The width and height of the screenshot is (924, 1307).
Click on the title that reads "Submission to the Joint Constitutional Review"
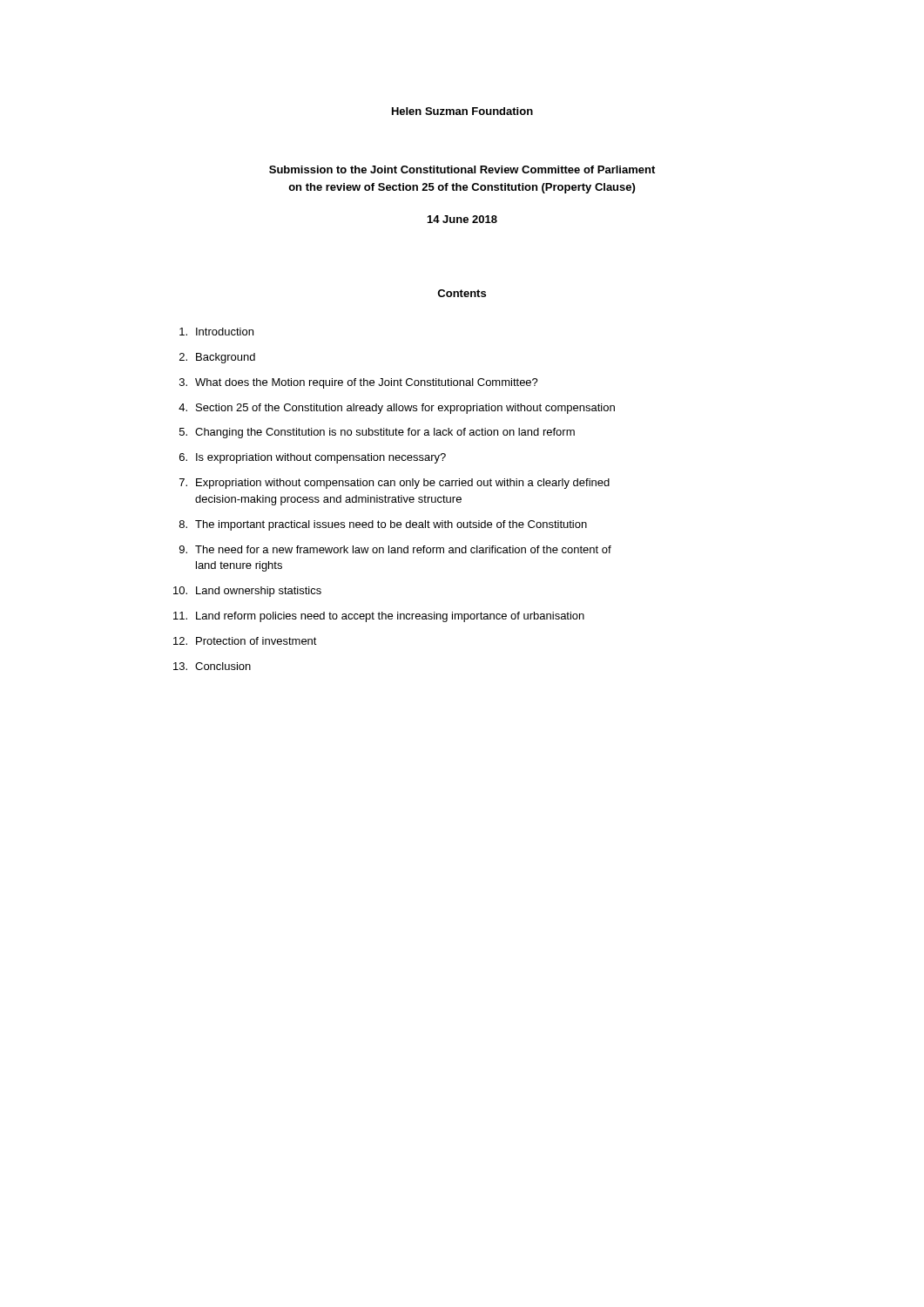click(x=462, y=178)
